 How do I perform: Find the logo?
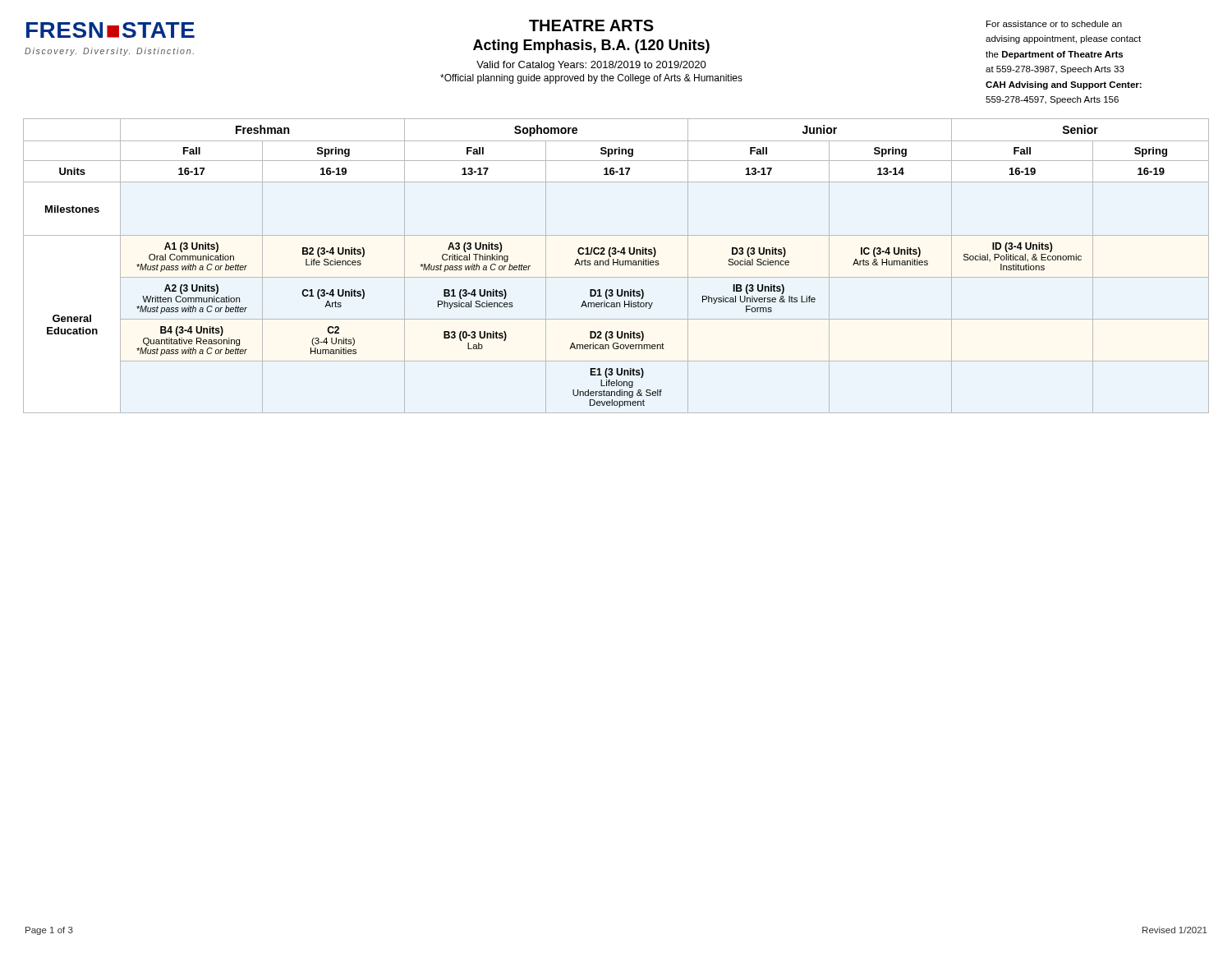point(111,35)
